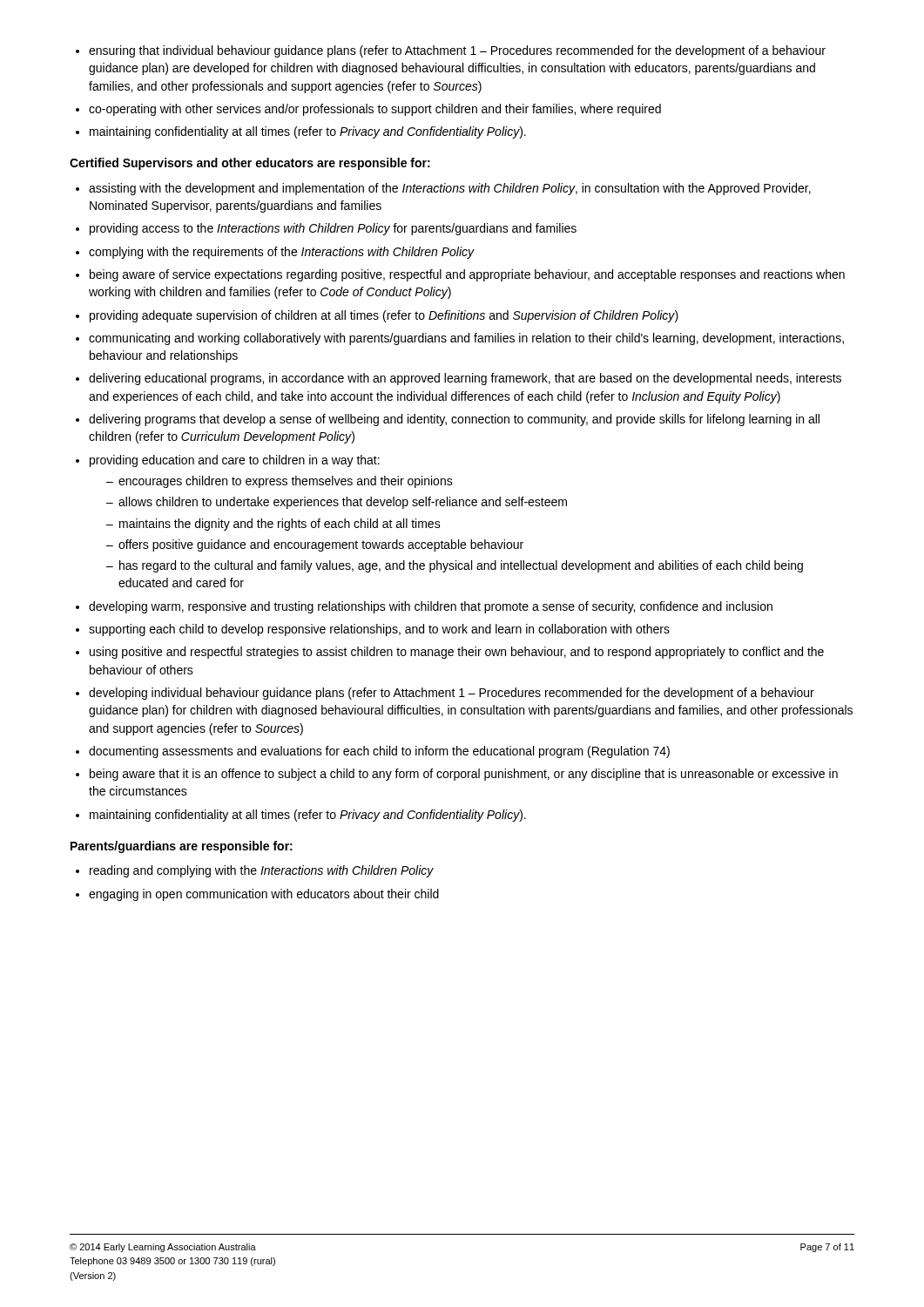This screenshot has width=924, height=1307.
Task: Locate the element starting "offers positive guidance and"
Action: 480,545
